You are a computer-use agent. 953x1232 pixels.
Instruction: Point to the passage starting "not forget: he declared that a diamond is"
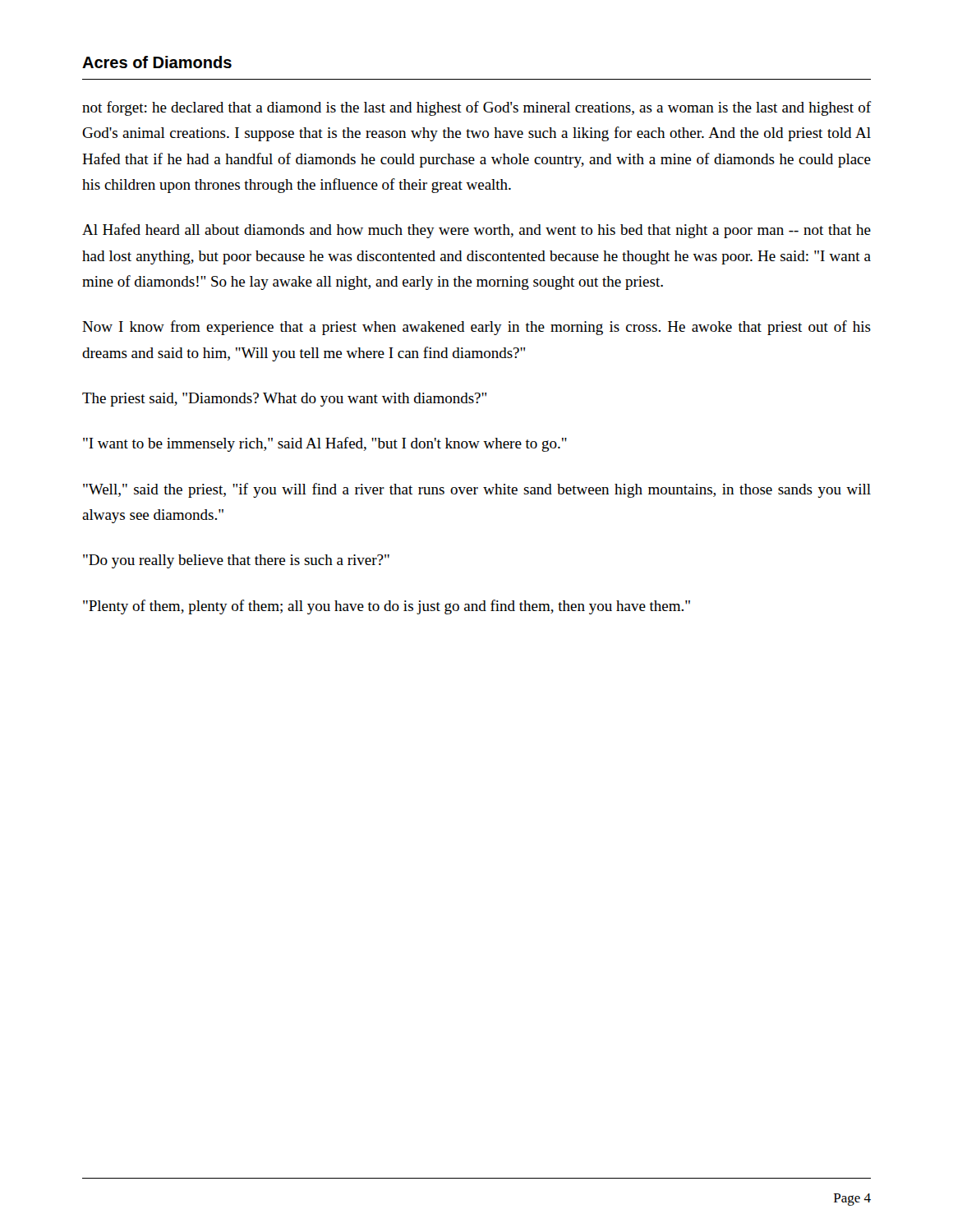click(x=476, y=146)
